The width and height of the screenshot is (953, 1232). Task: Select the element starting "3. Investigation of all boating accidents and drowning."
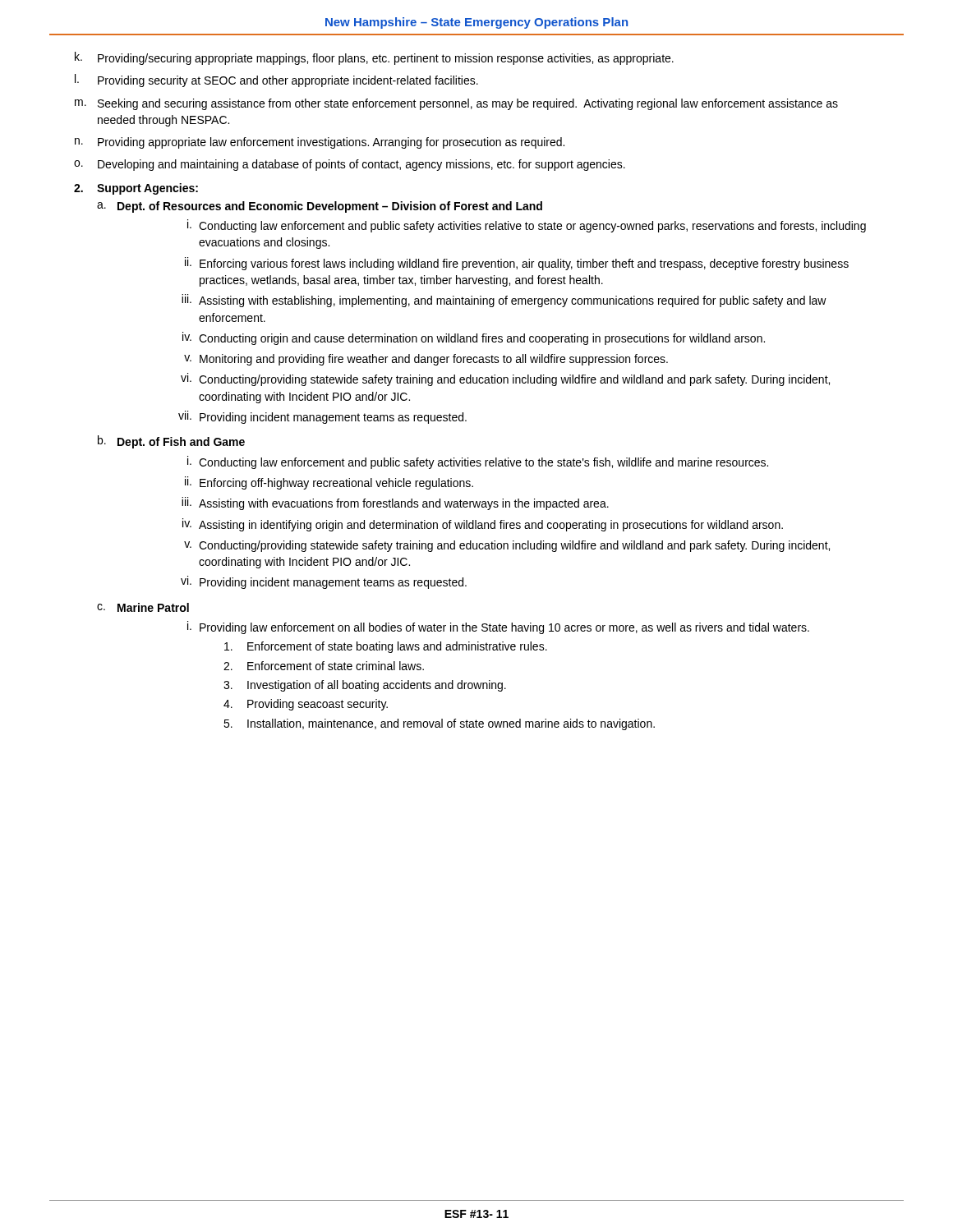coord(365,686)
